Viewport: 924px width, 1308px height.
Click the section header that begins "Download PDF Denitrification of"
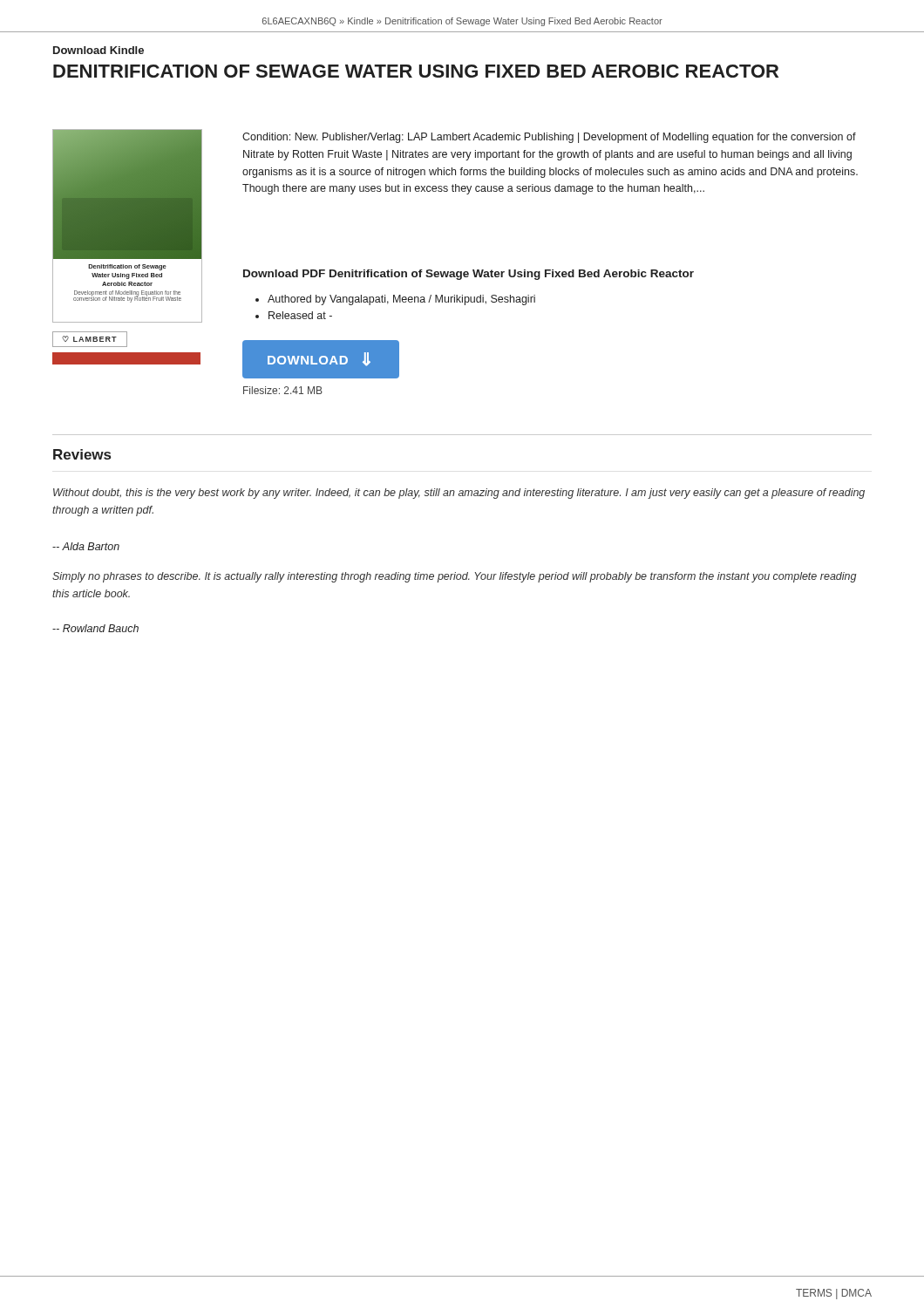(468, 273)
